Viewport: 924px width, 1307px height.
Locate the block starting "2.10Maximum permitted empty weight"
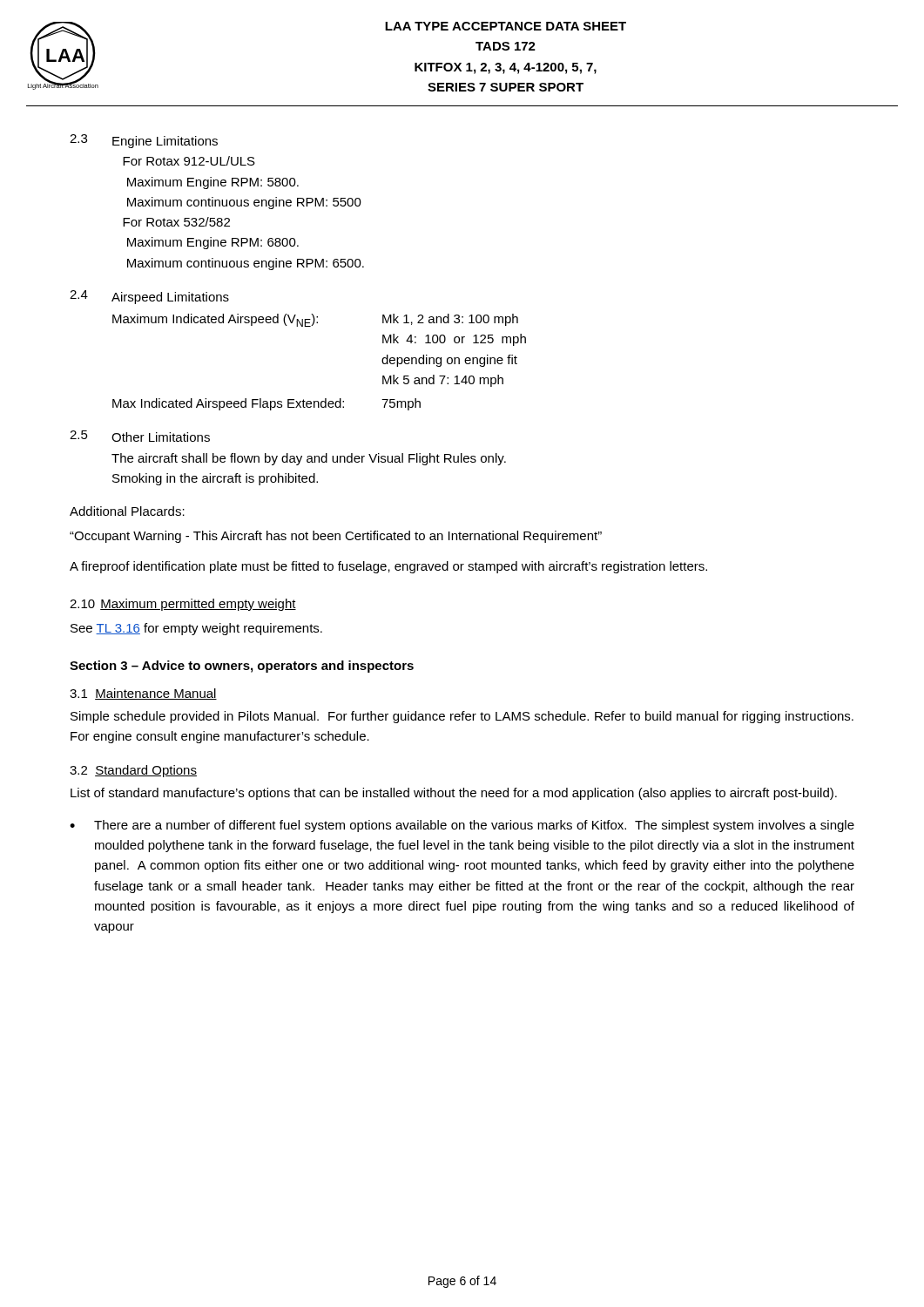click(x=183, y=603)
